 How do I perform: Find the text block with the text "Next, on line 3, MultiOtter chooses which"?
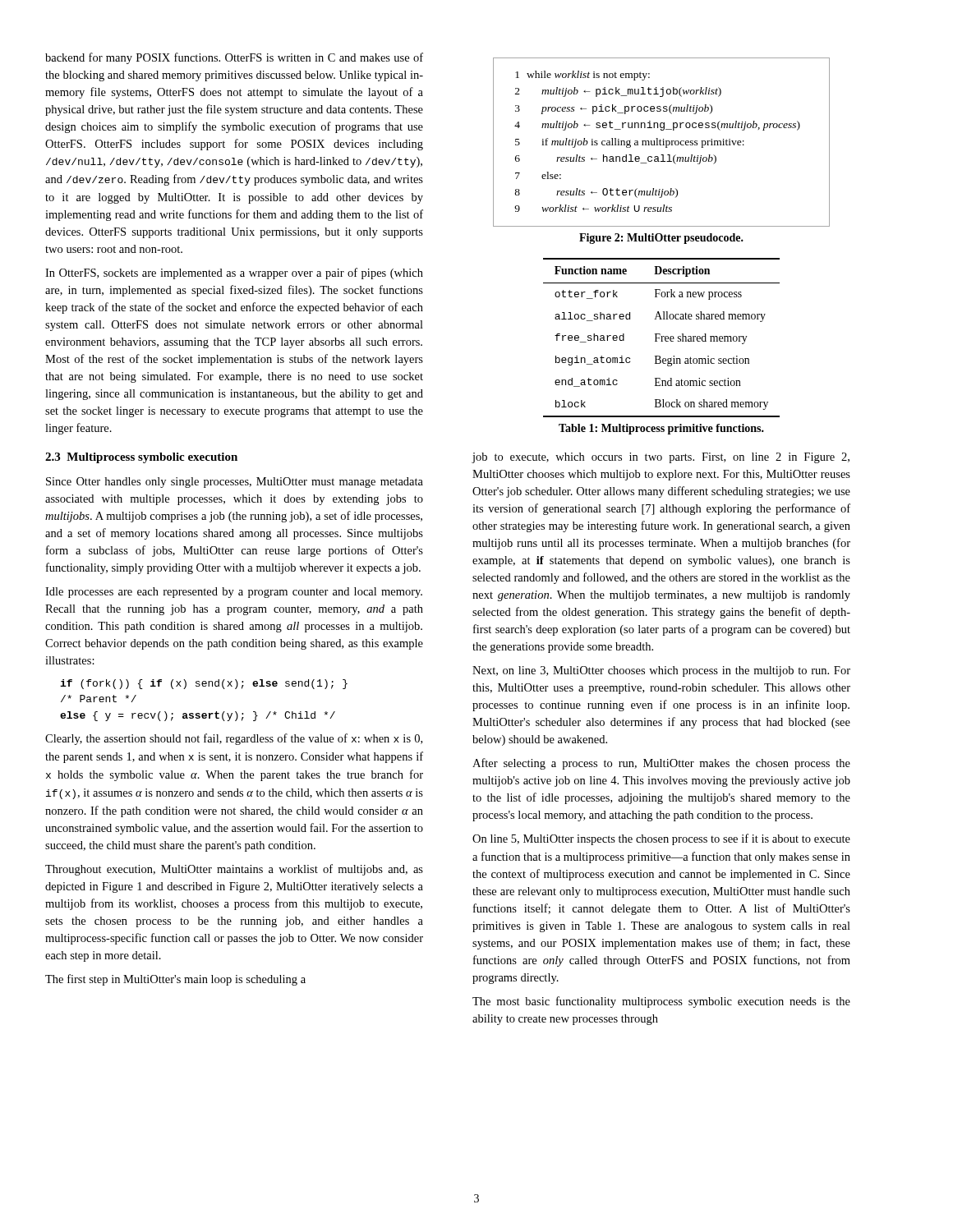[x=661, y=705]
